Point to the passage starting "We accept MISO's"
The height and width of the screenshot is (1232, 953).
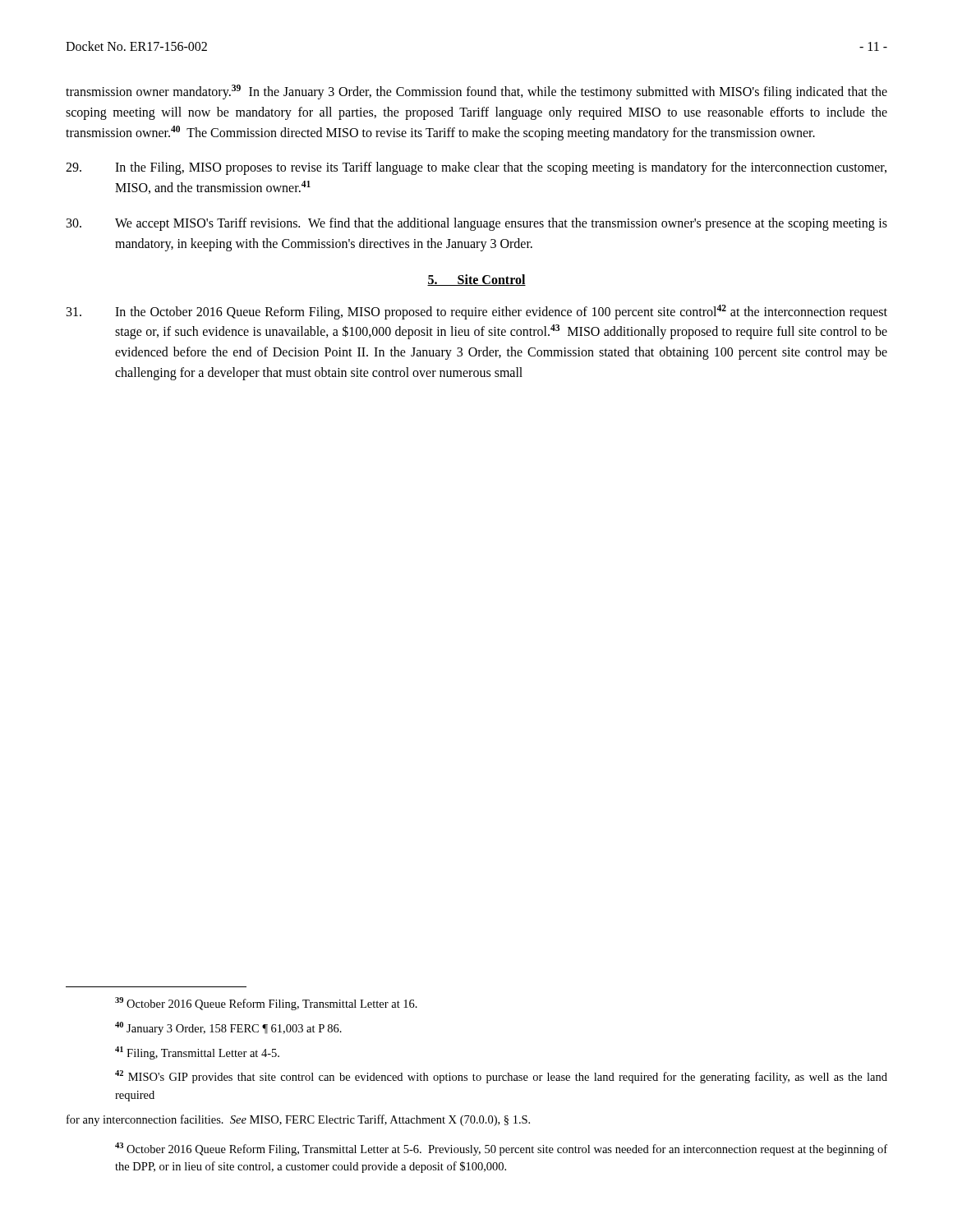pos(476,234)
